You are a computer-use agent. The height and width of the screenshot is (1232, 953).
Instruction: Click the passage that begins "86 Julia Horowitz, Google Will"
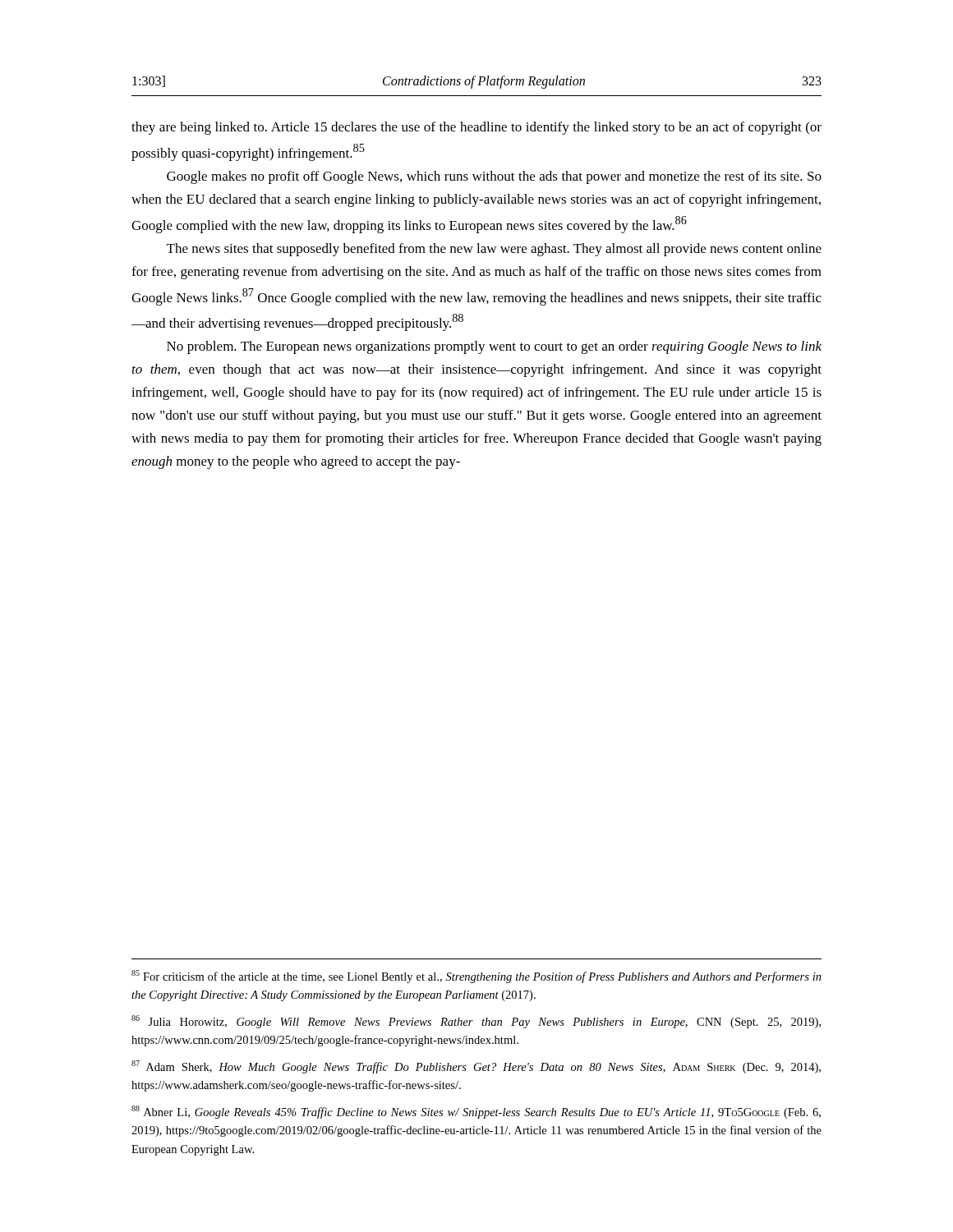coord(476,1030)
